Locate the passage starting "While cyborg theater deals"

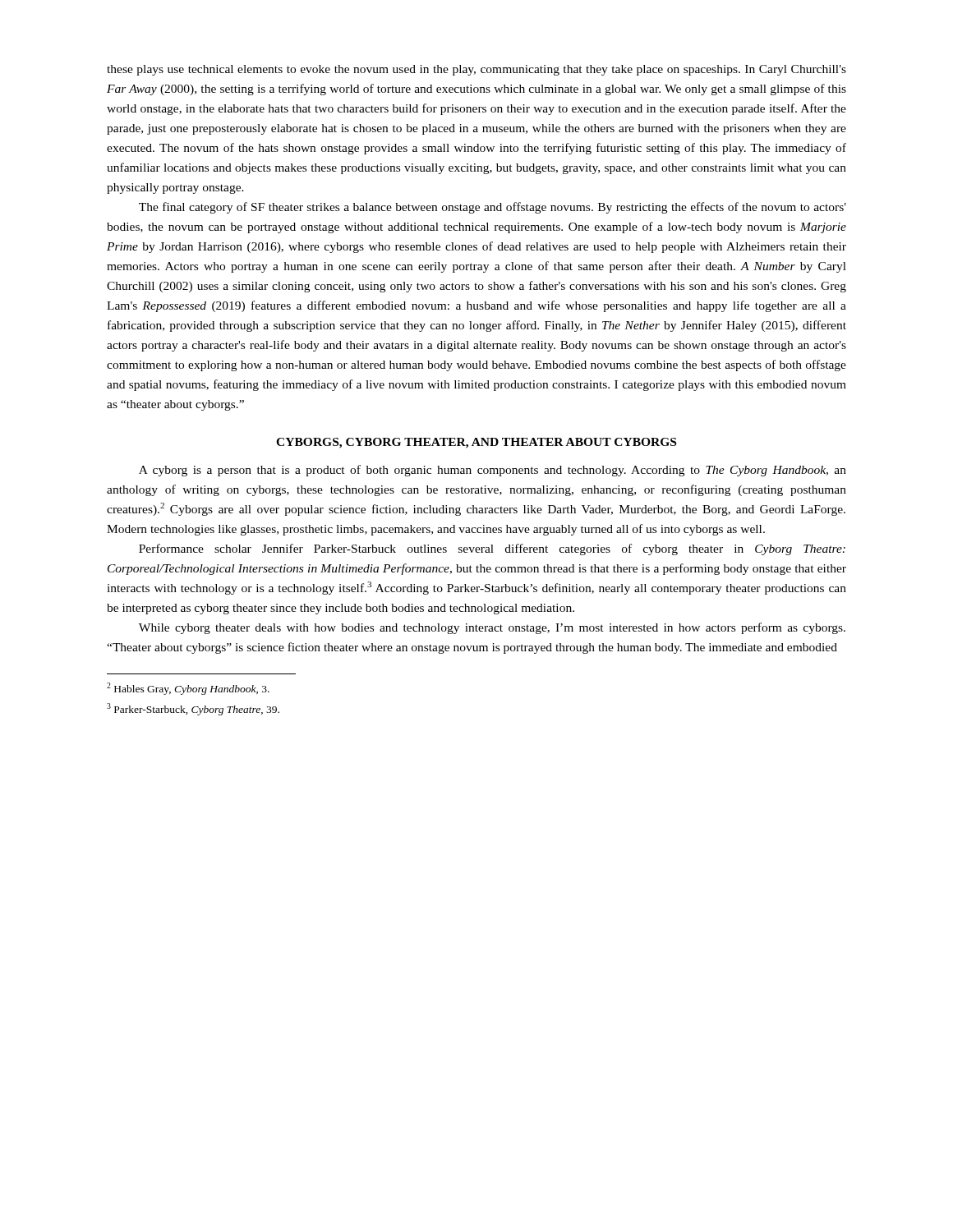click(x=476, y=638)
